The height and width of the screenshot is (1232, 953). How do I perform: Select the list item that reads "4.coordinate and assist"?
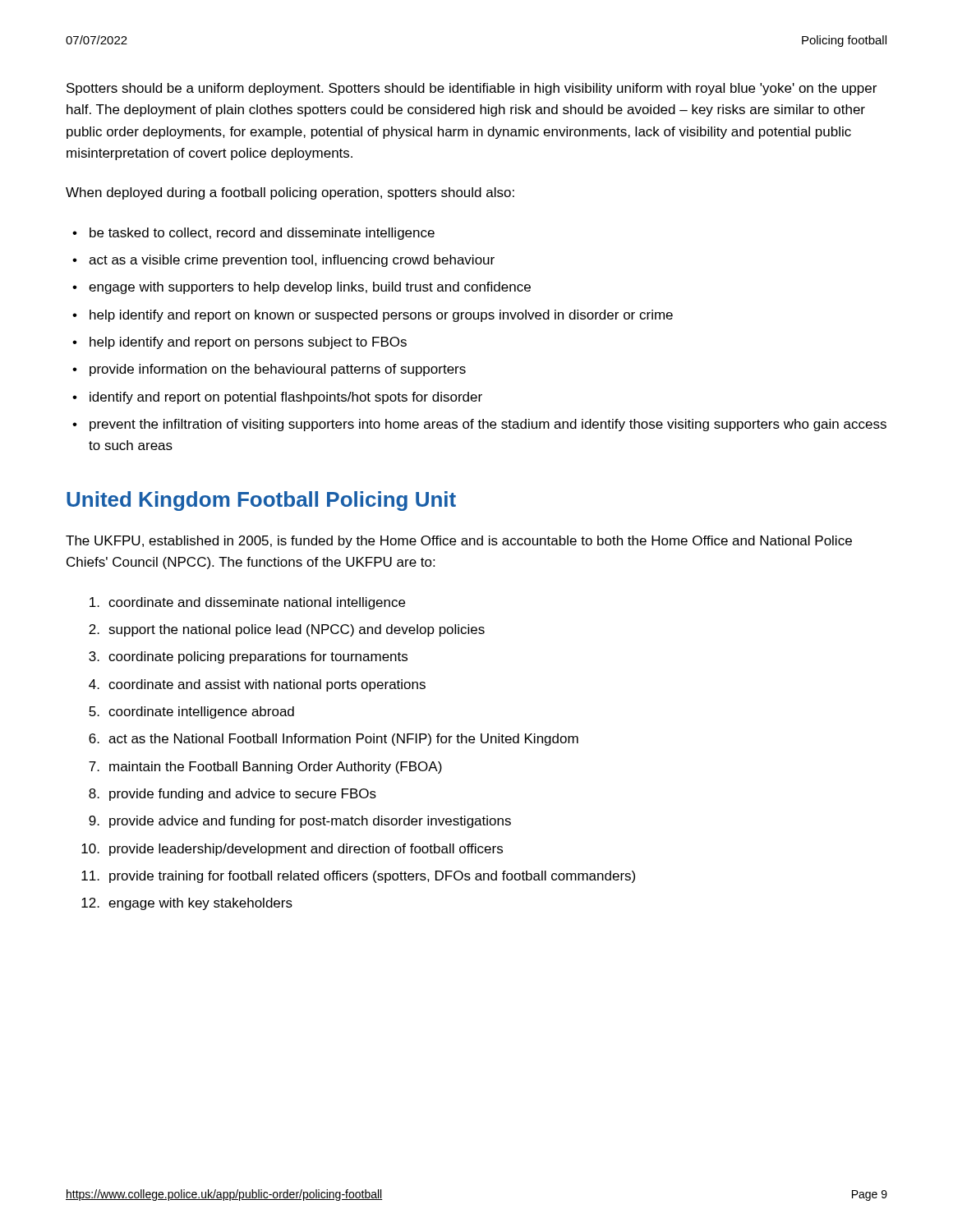[246, 685]
